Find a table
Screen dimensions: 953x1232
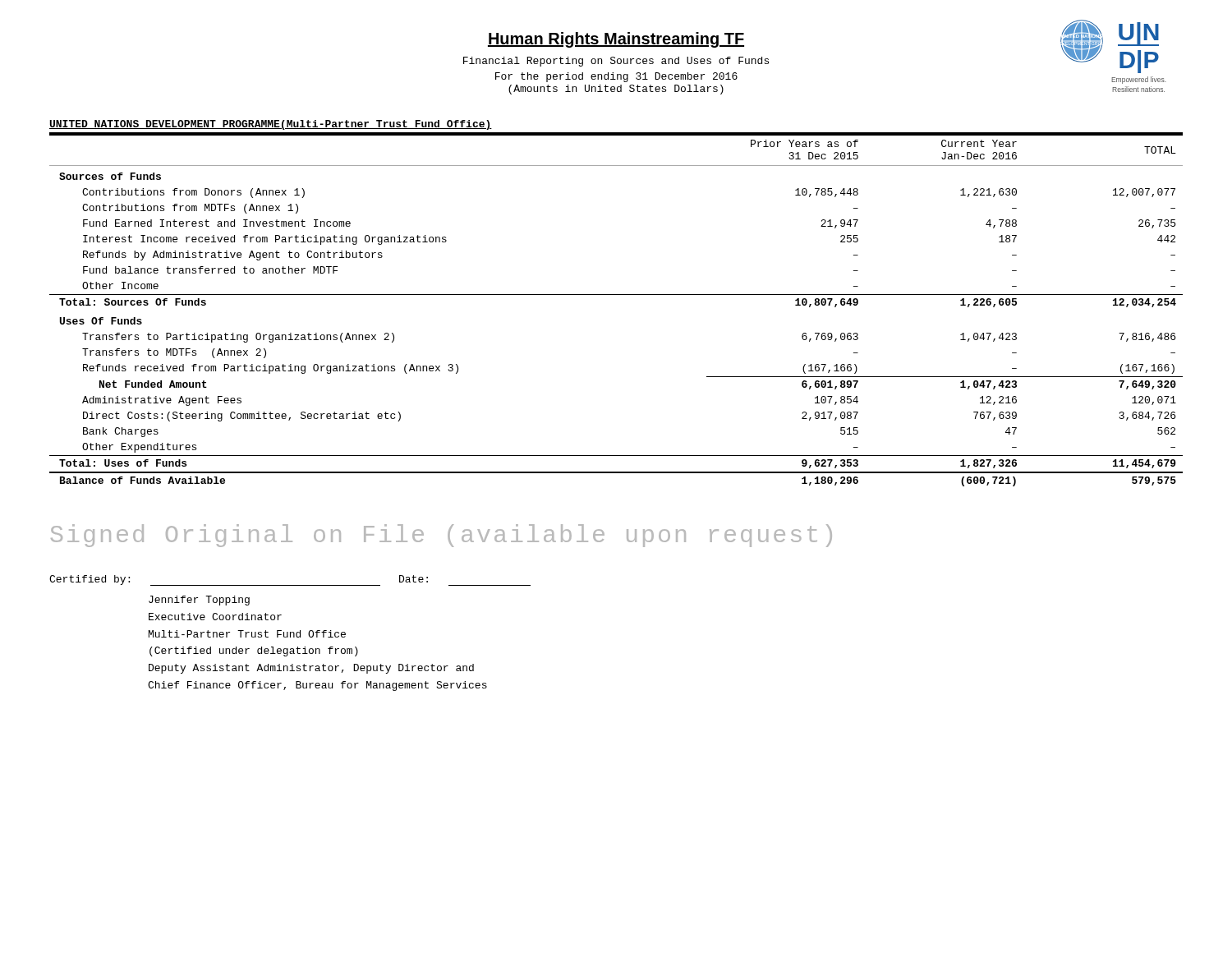tap(616, 311)
